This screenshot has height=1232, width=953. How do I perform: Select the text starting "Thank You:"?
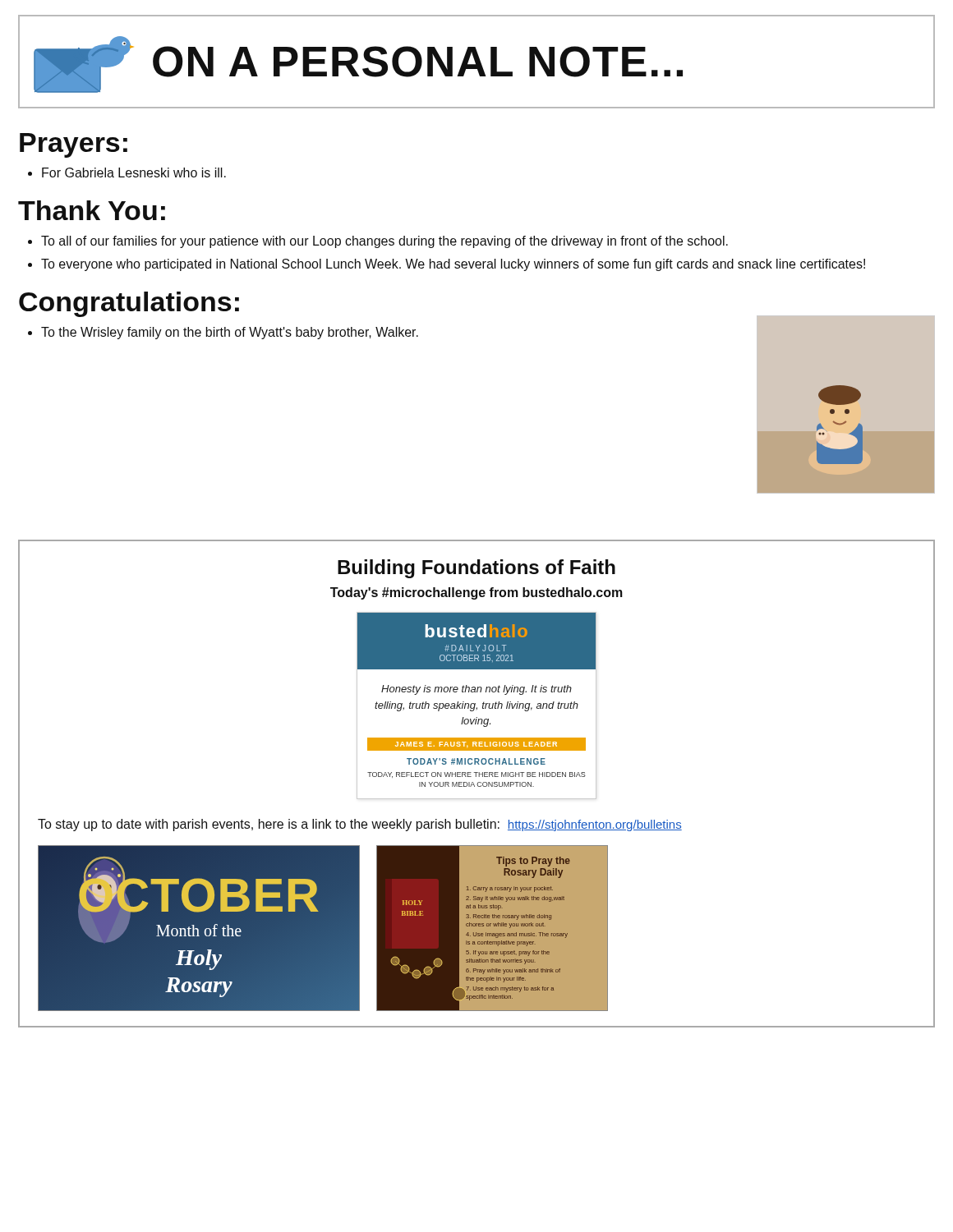click(93, 211)
